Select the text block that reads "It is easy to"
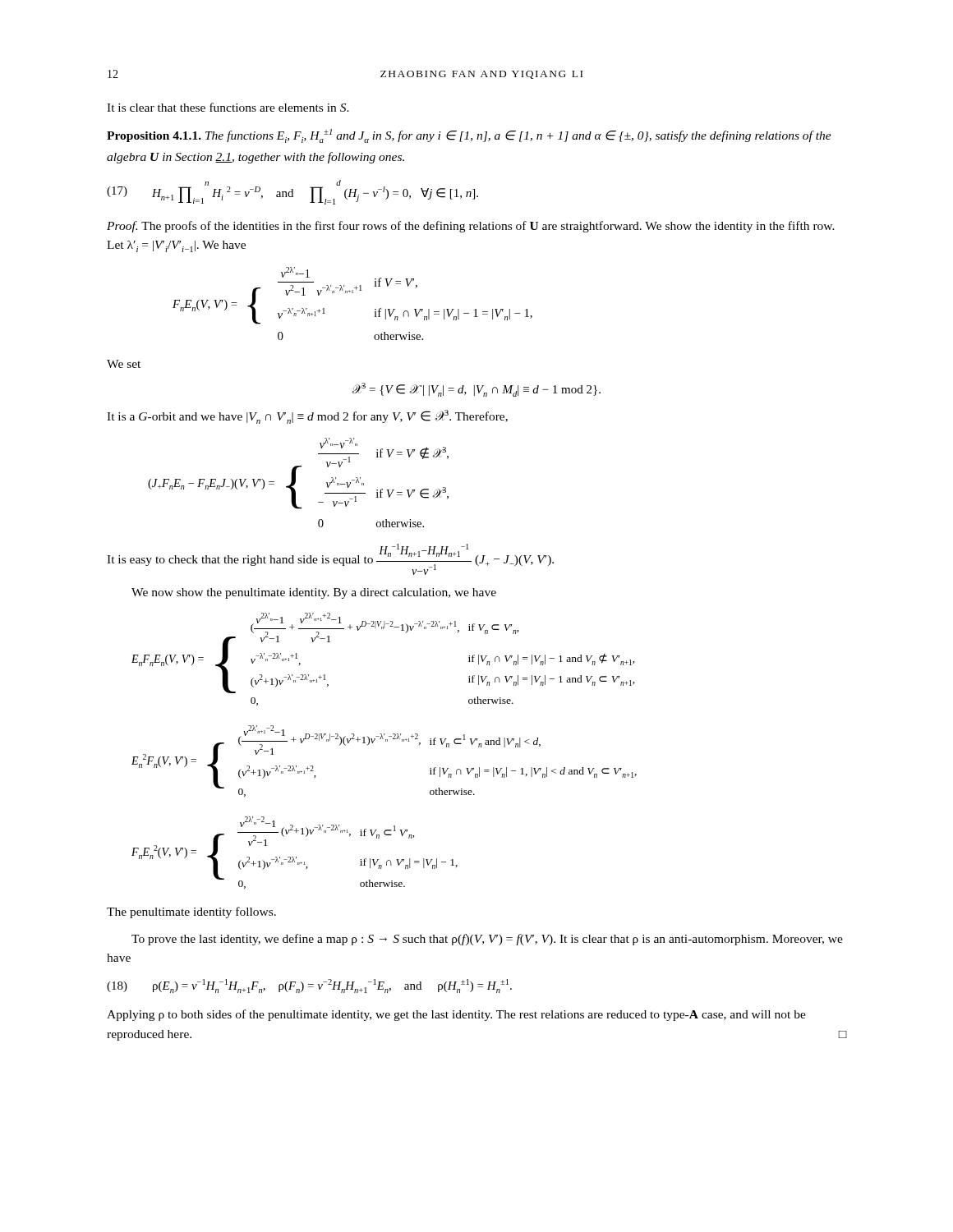953x1232 pixels. (x=331, y=560)
